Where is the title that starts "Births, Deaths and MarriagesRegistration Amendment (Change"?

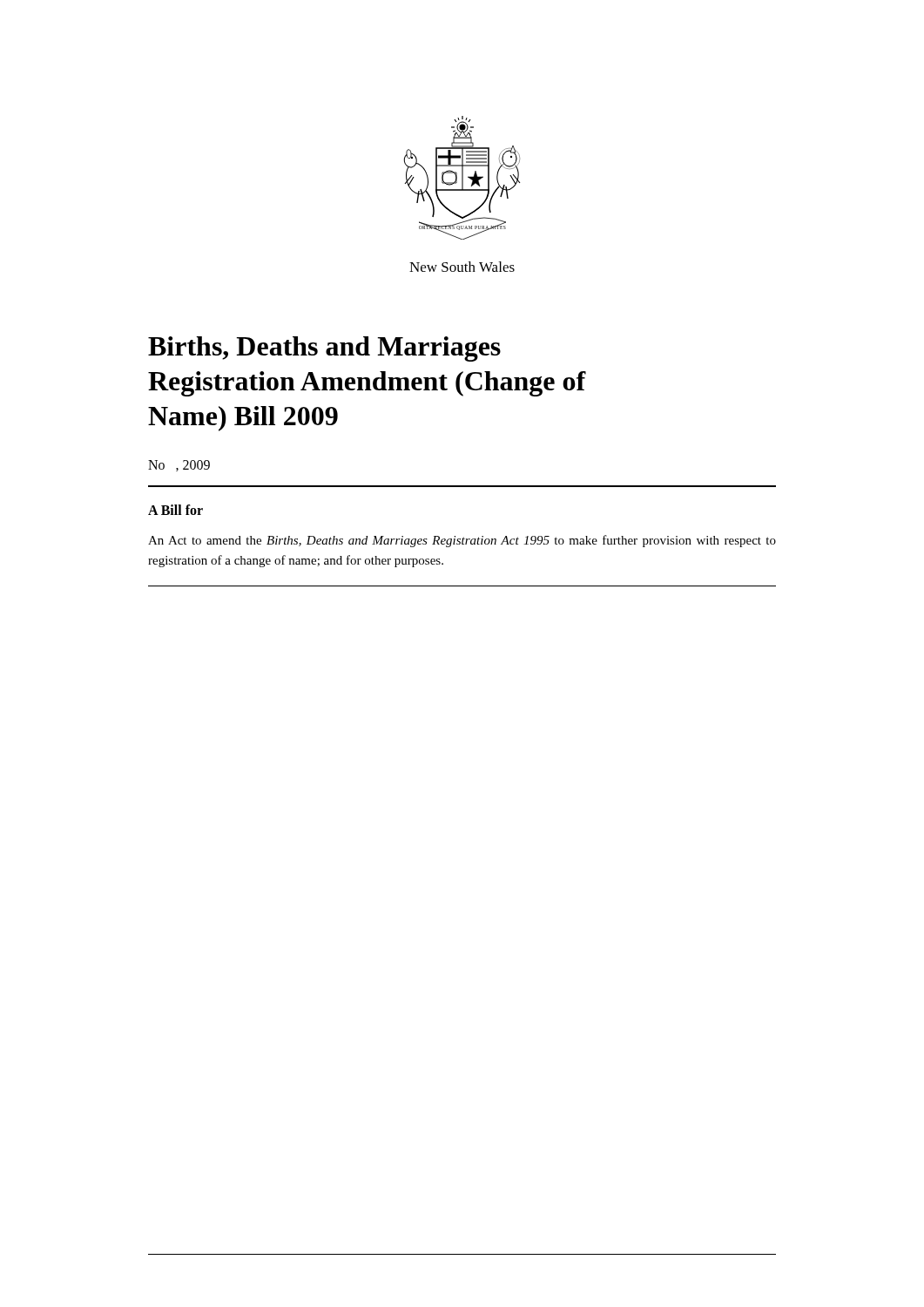367,381
